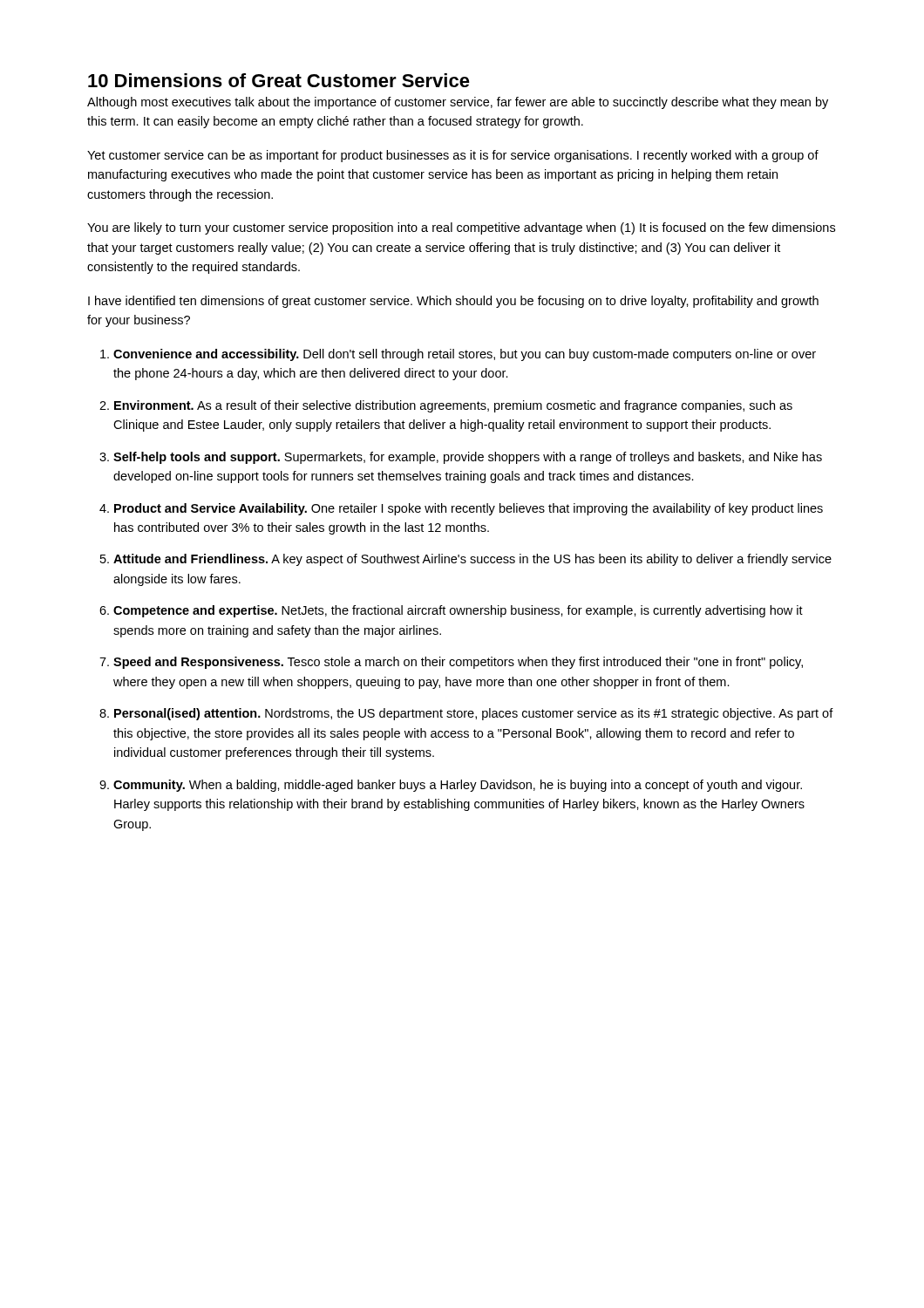
Task: Click on the text block starting "Competence and expertise. NetJets,"
Action: pos(458,621)
